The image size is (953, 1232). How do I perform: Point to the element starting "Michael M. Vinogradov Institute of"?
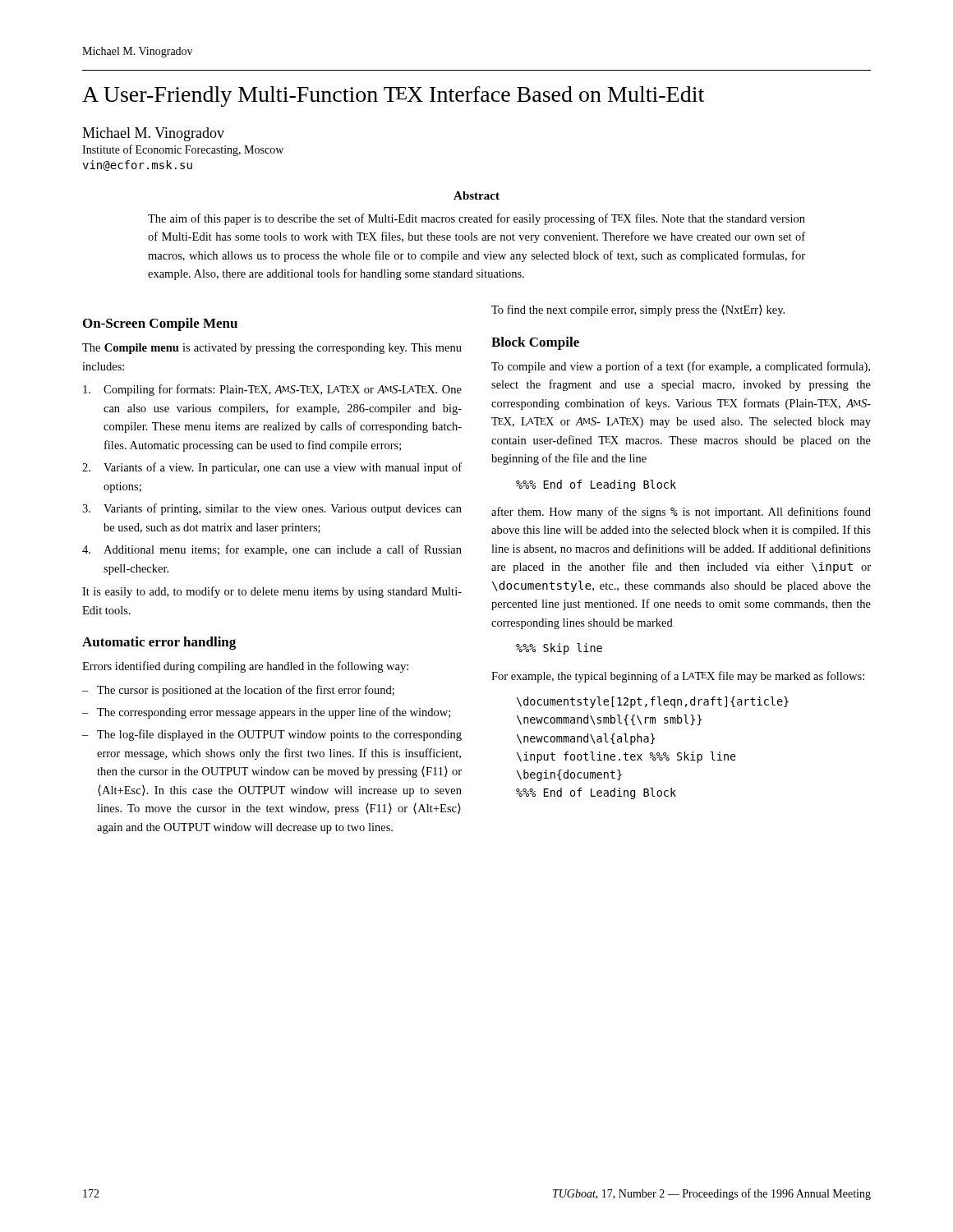[183, 149]
